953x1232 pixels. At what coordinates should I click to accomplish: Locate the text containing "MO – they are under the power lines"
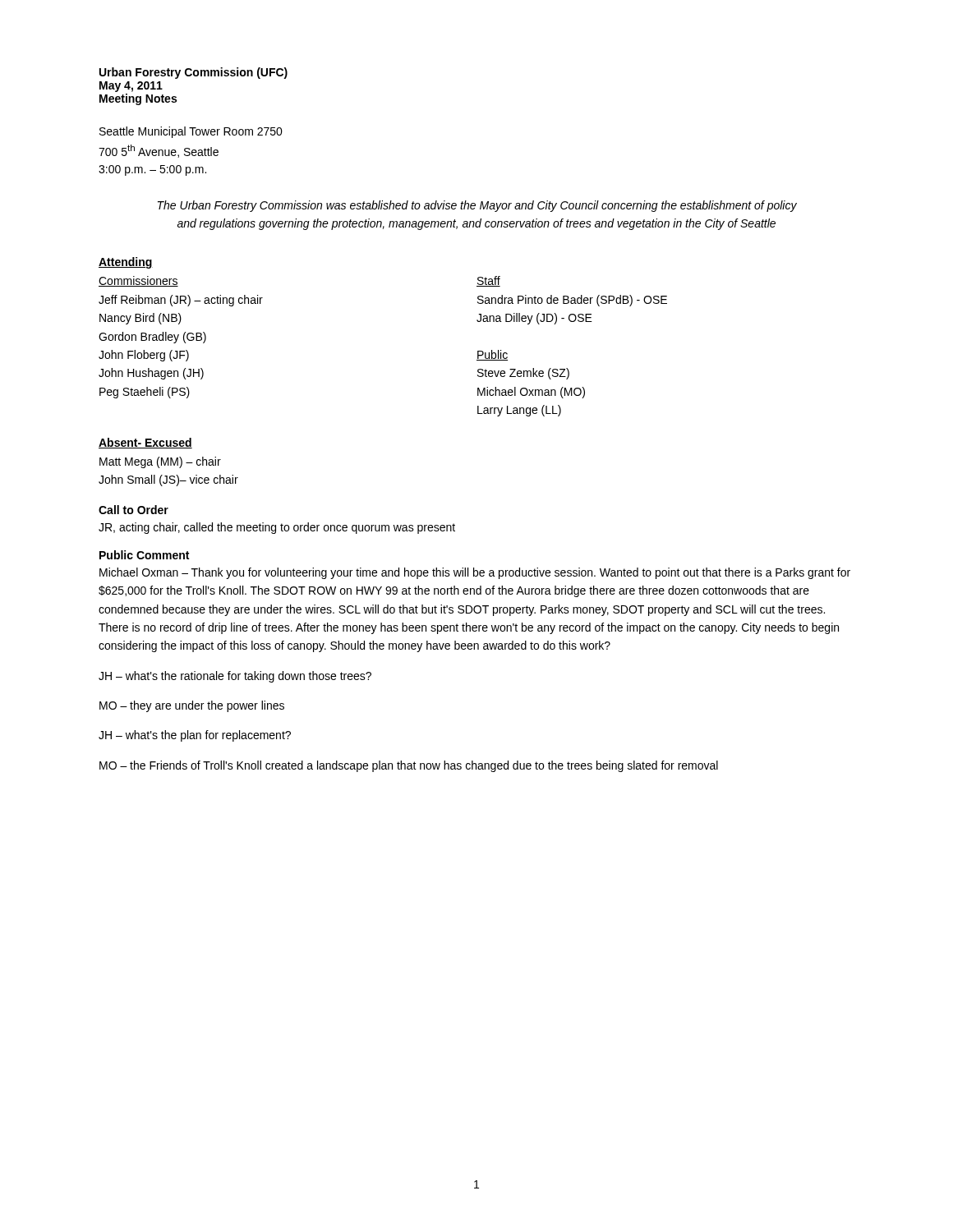(x=192, y=706)
